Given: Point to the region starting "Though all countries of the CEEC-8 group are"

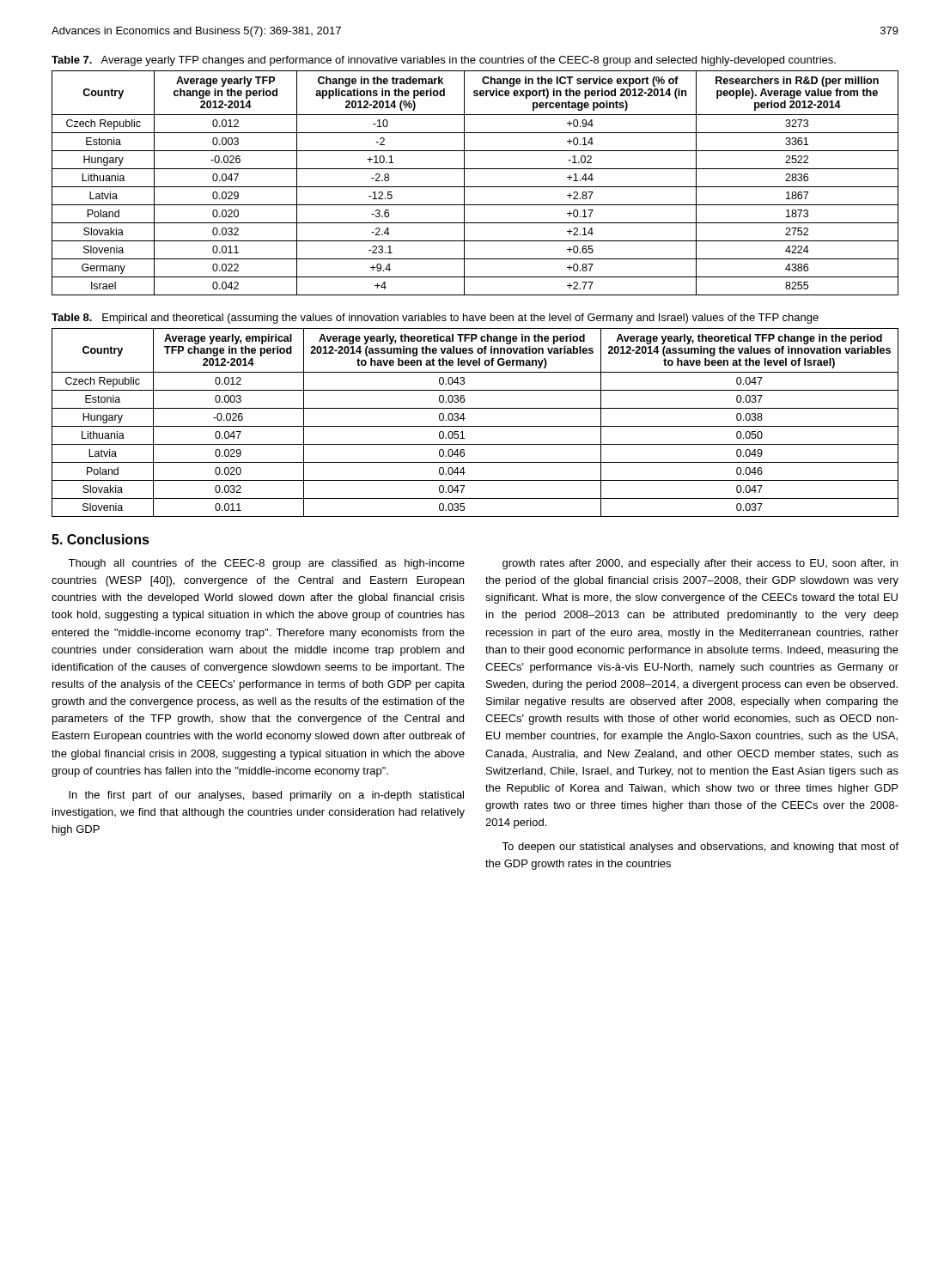Looking at the screenshot, I should (258, 696).
